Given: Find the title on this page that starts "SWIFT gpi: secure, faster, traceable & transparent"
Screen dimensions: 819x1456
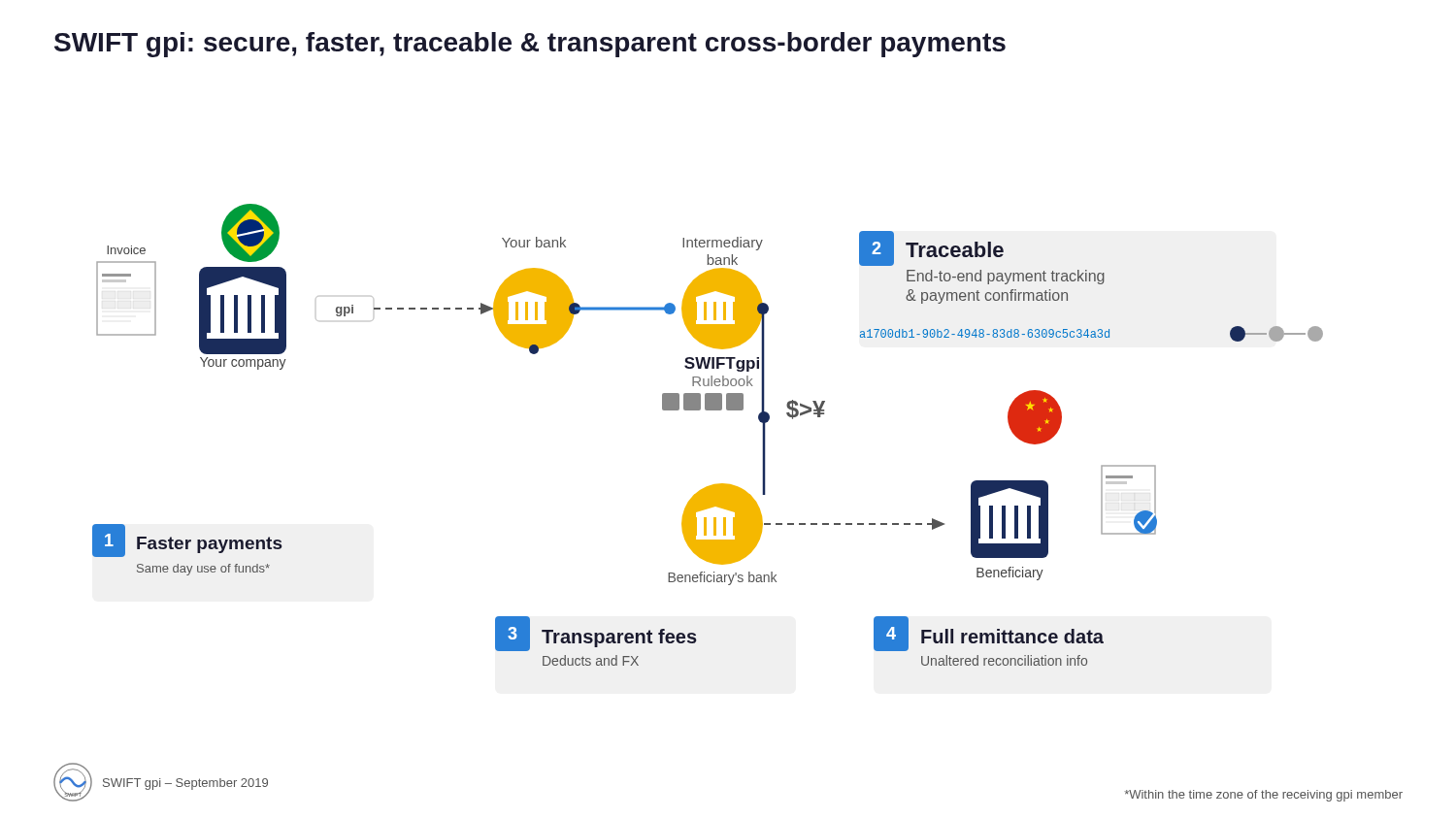Looking at the screenshot, I should coord(530,42).
